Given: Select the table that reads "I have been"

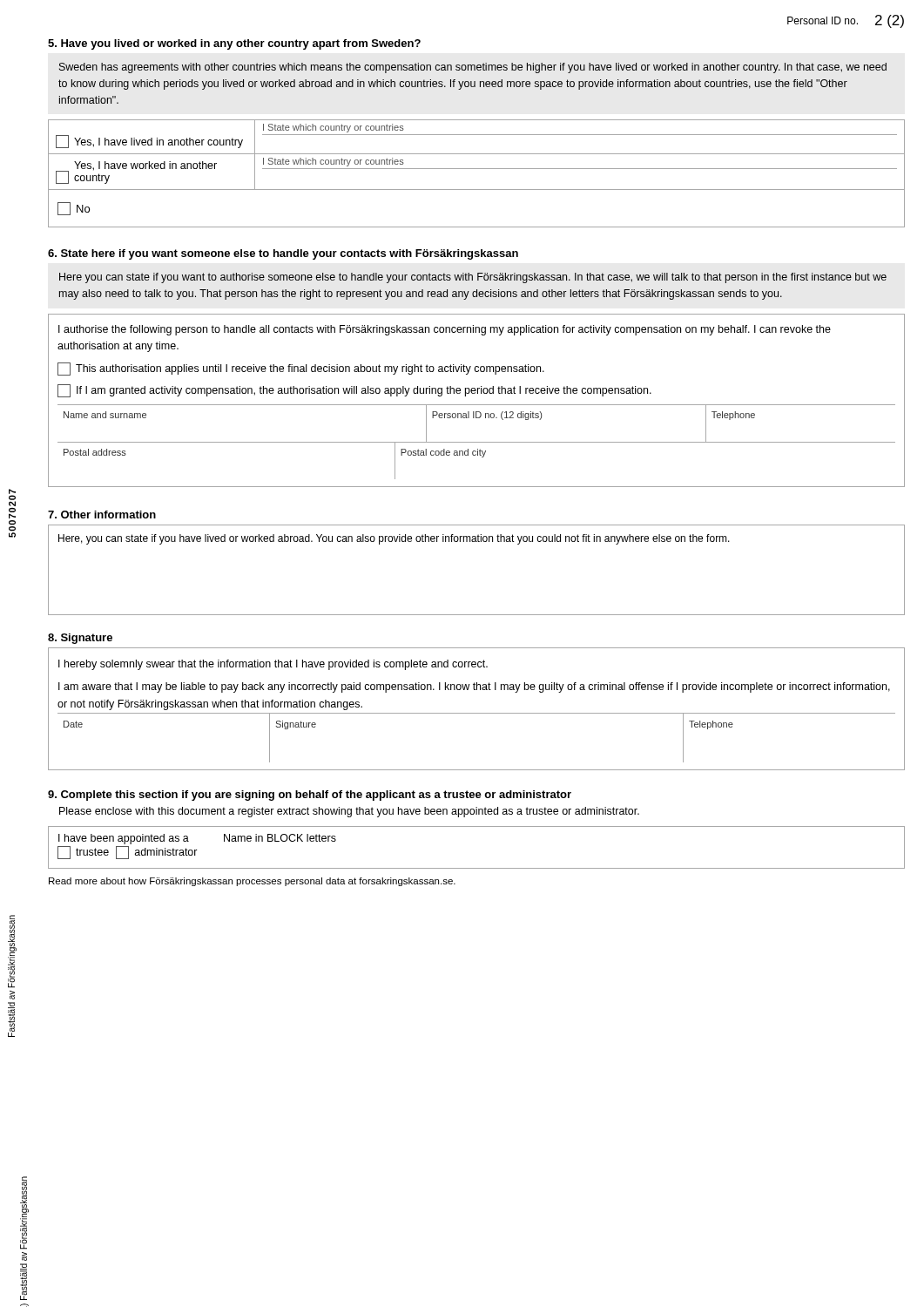Looking at the screenshot, I should (x=476, y=847).
